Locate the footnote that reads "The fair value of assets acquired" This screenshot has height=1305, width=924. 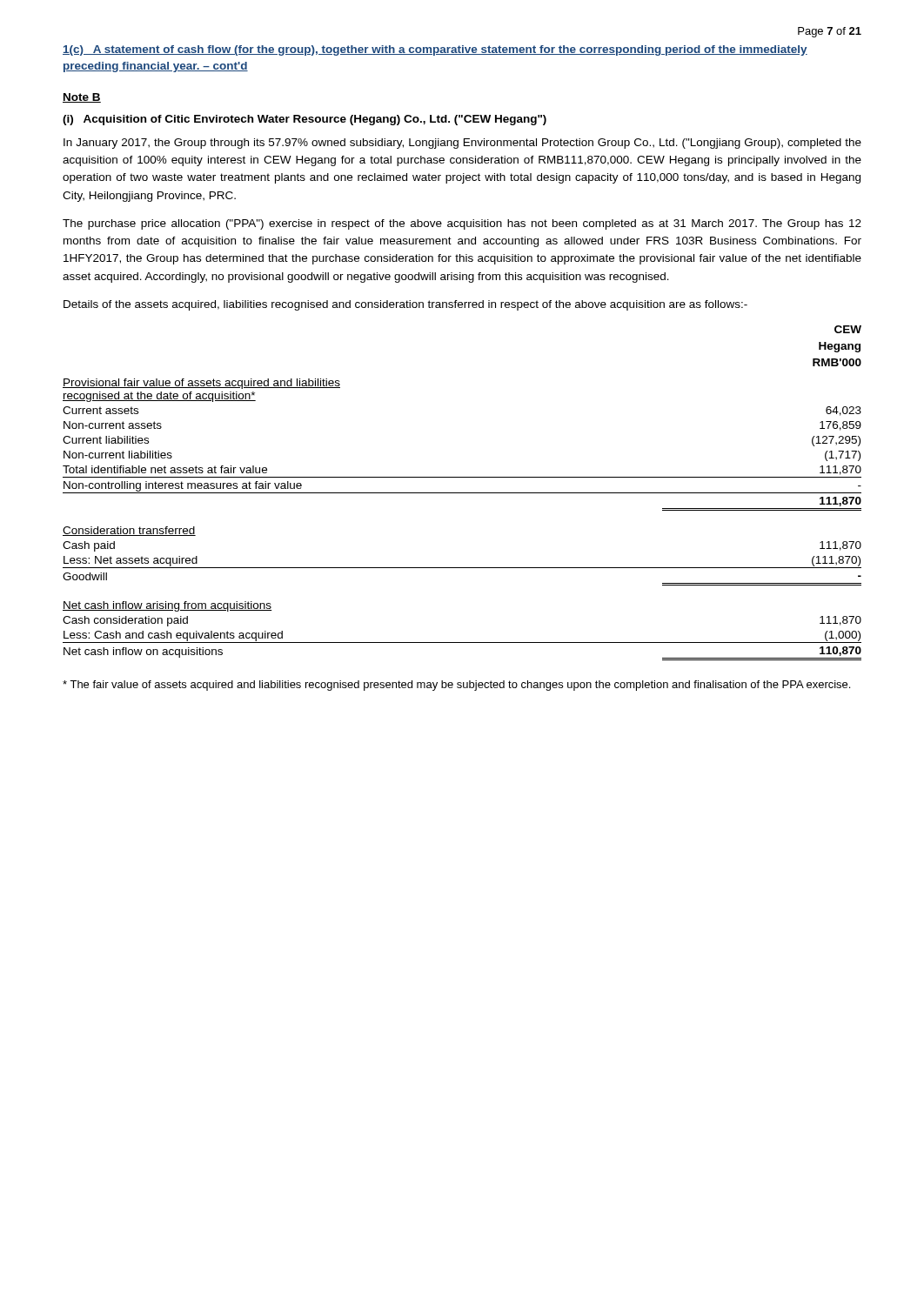457,684
